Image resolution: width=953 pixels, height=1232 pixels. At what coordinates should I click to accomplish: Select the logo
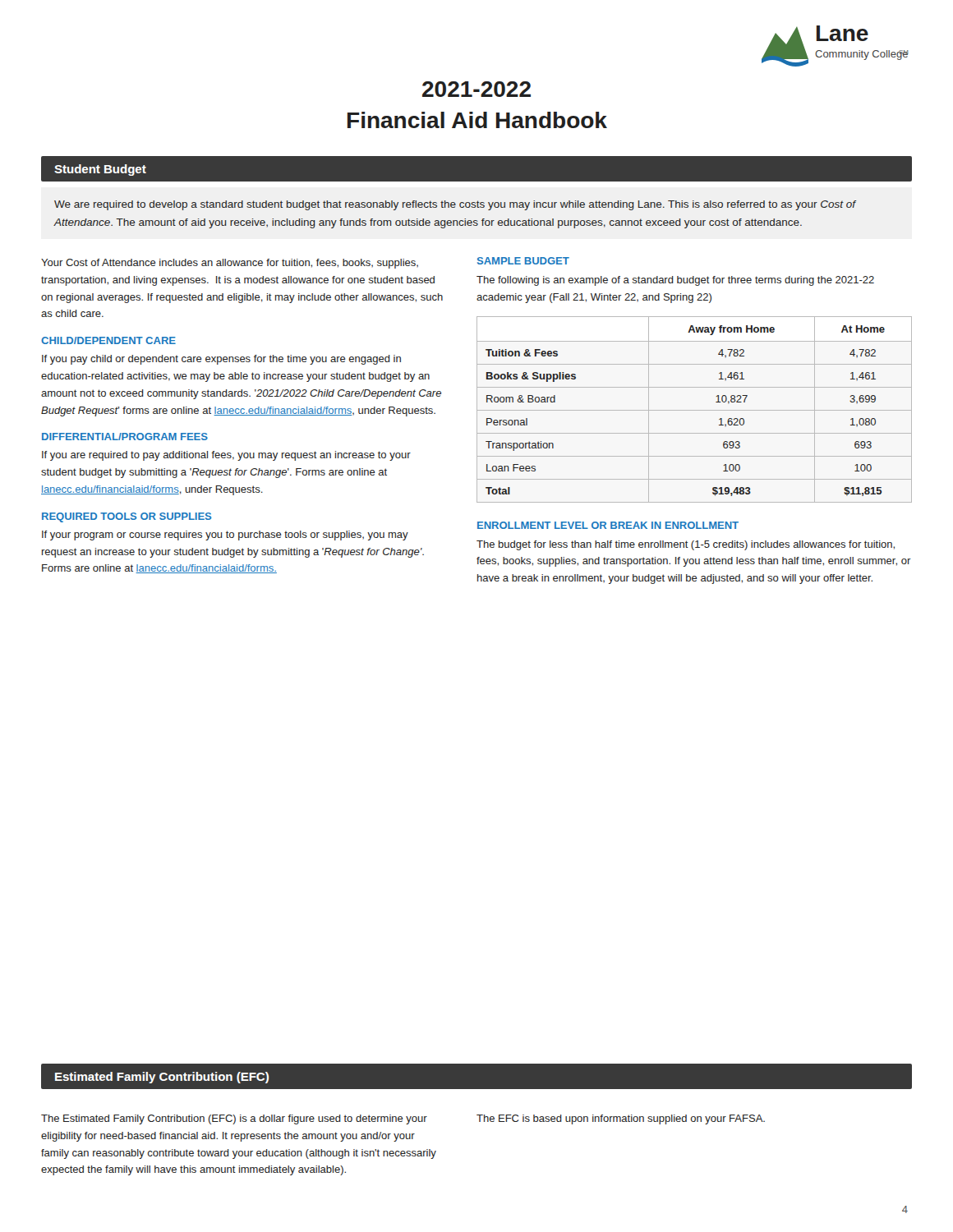tap(835, 43)
